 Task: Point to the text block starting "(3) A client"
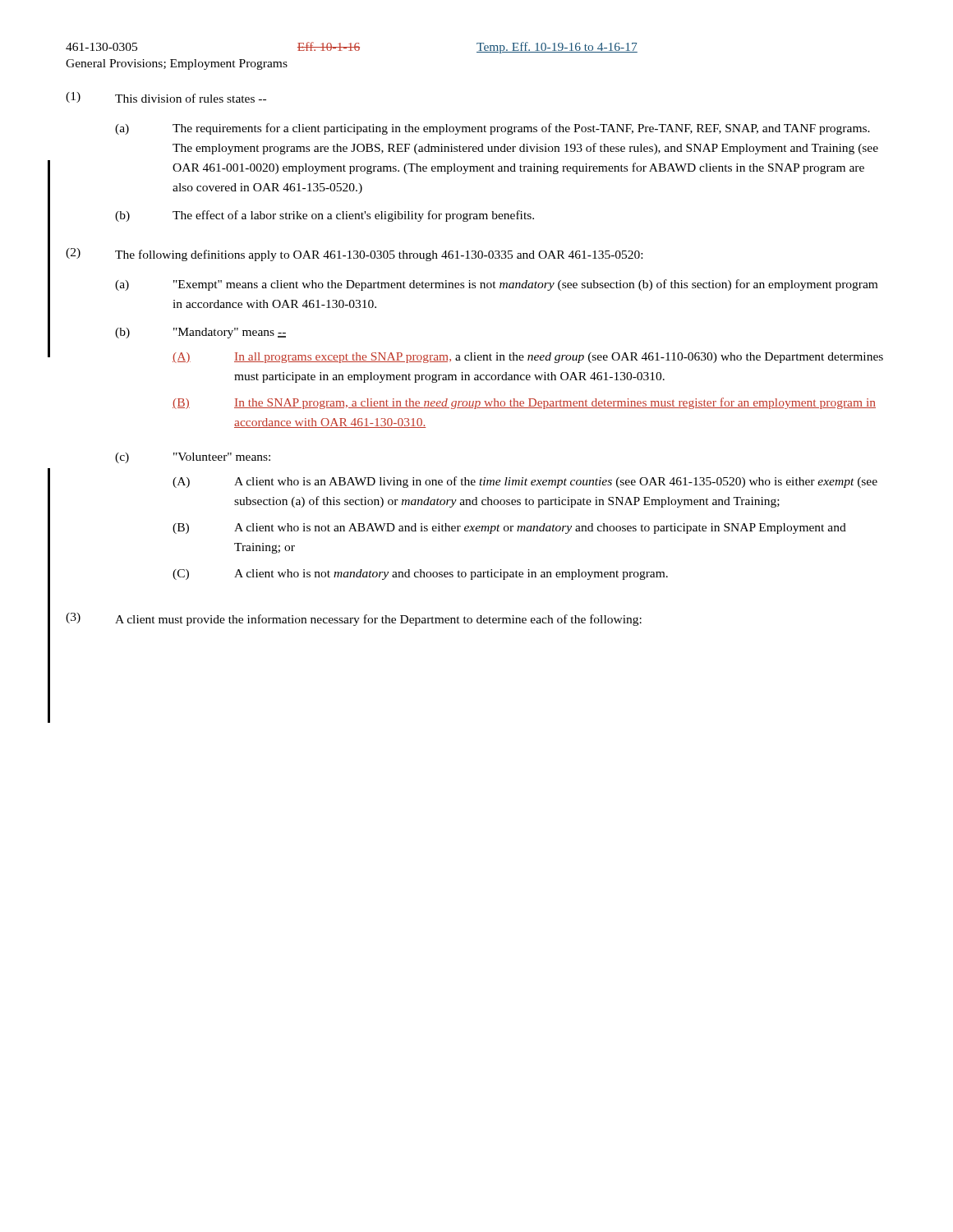click(476, 620)
